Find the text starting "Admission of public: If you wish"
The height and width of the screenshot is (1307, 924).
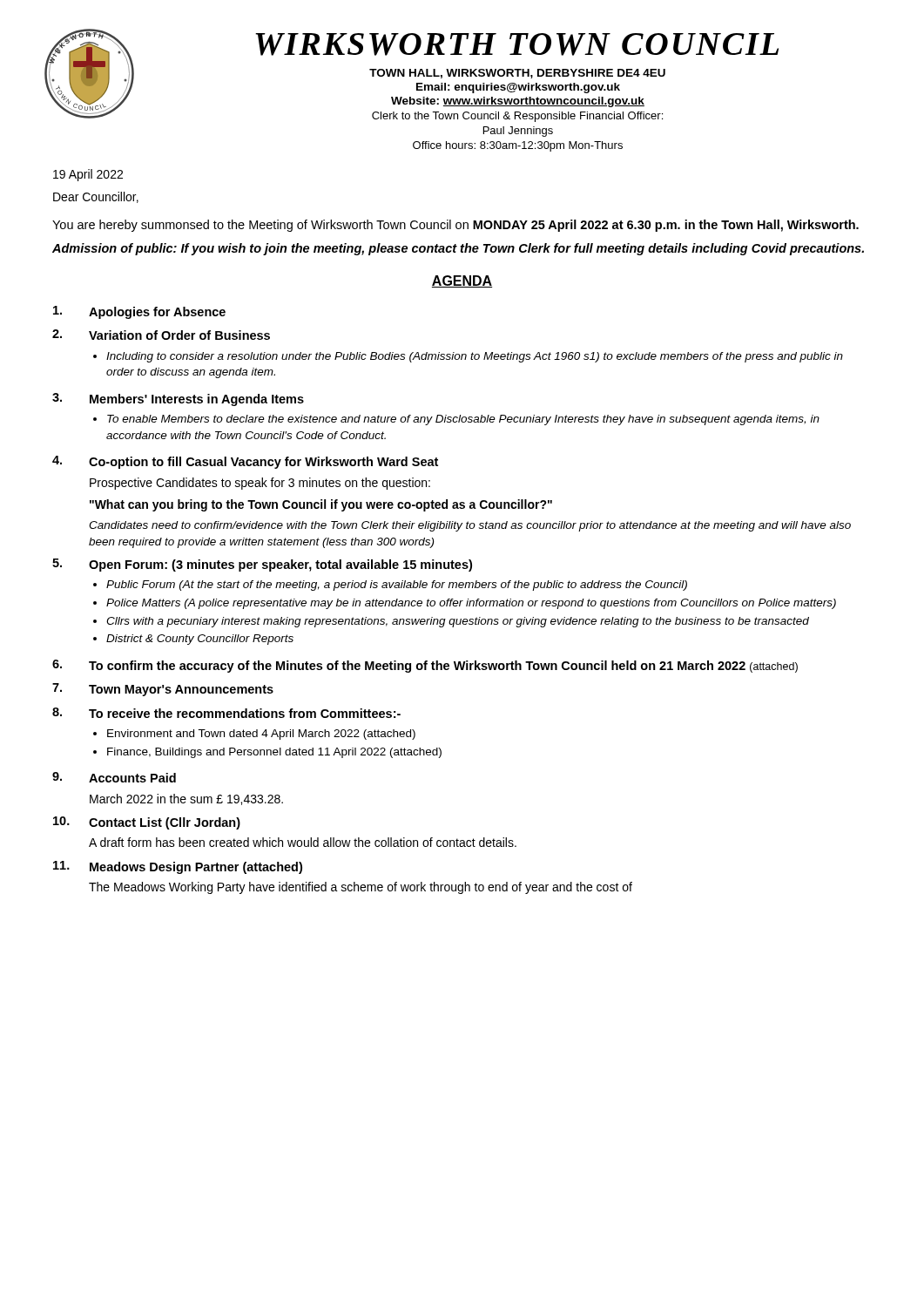coord(459,248)
